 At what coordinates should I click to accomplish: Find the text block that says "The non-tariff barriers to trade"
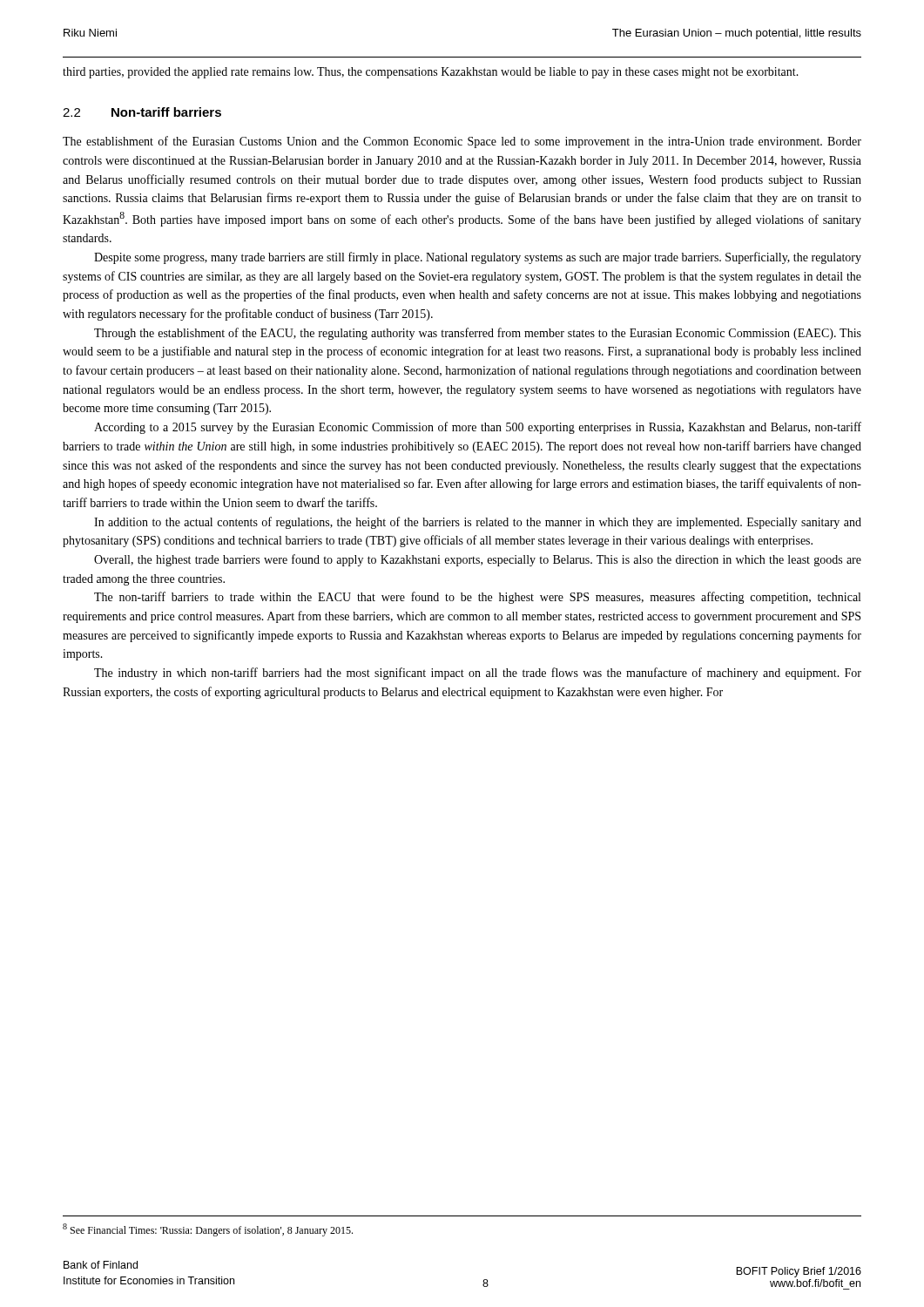pyautogui.click(x=462, y=626)
